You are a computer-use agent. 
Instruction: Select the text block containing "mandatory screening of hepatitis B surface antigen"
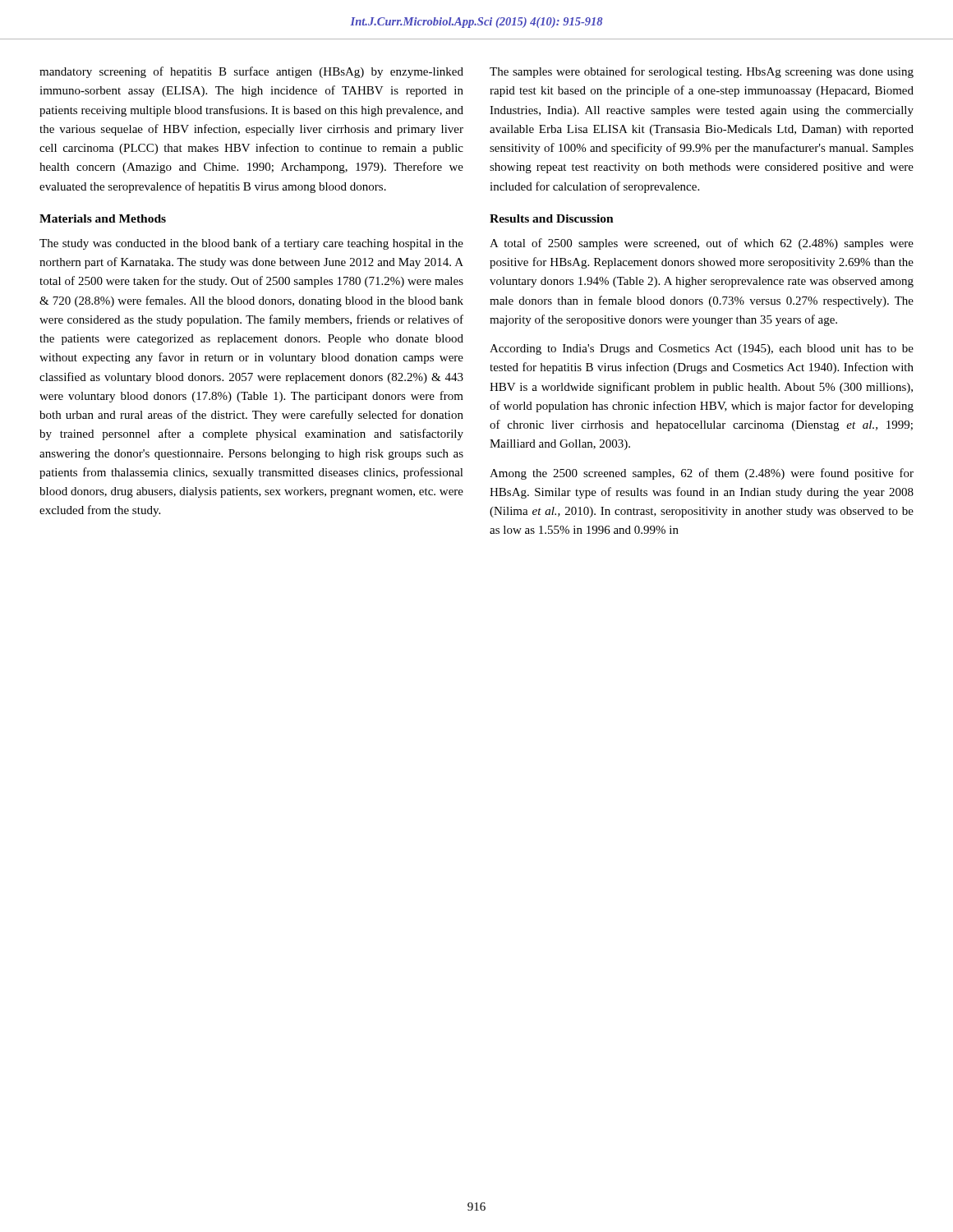(x=251, y=129)
